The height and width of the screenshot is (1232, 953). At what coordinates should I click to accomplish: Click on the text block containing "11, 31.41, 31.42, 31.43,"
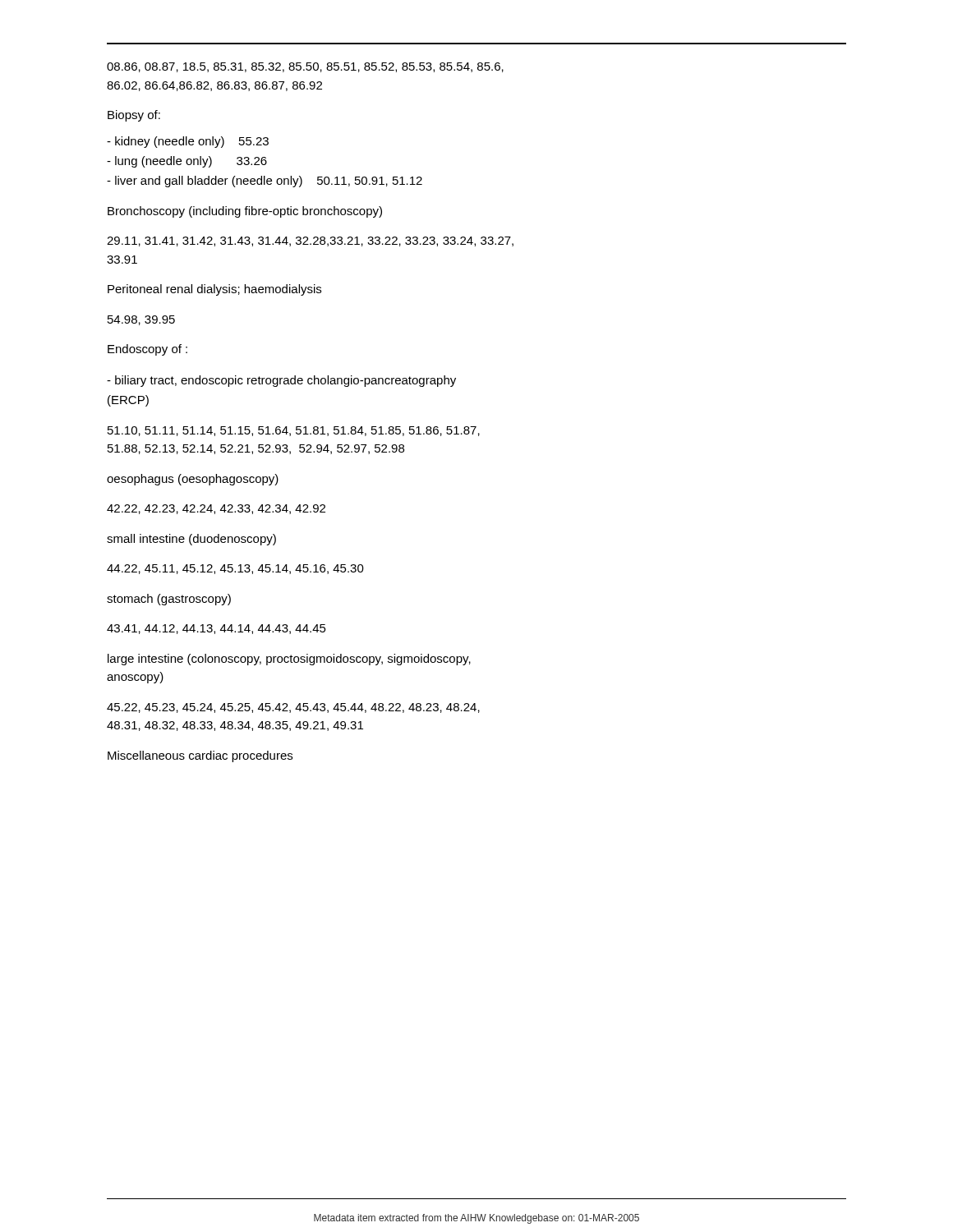(311, 249)
